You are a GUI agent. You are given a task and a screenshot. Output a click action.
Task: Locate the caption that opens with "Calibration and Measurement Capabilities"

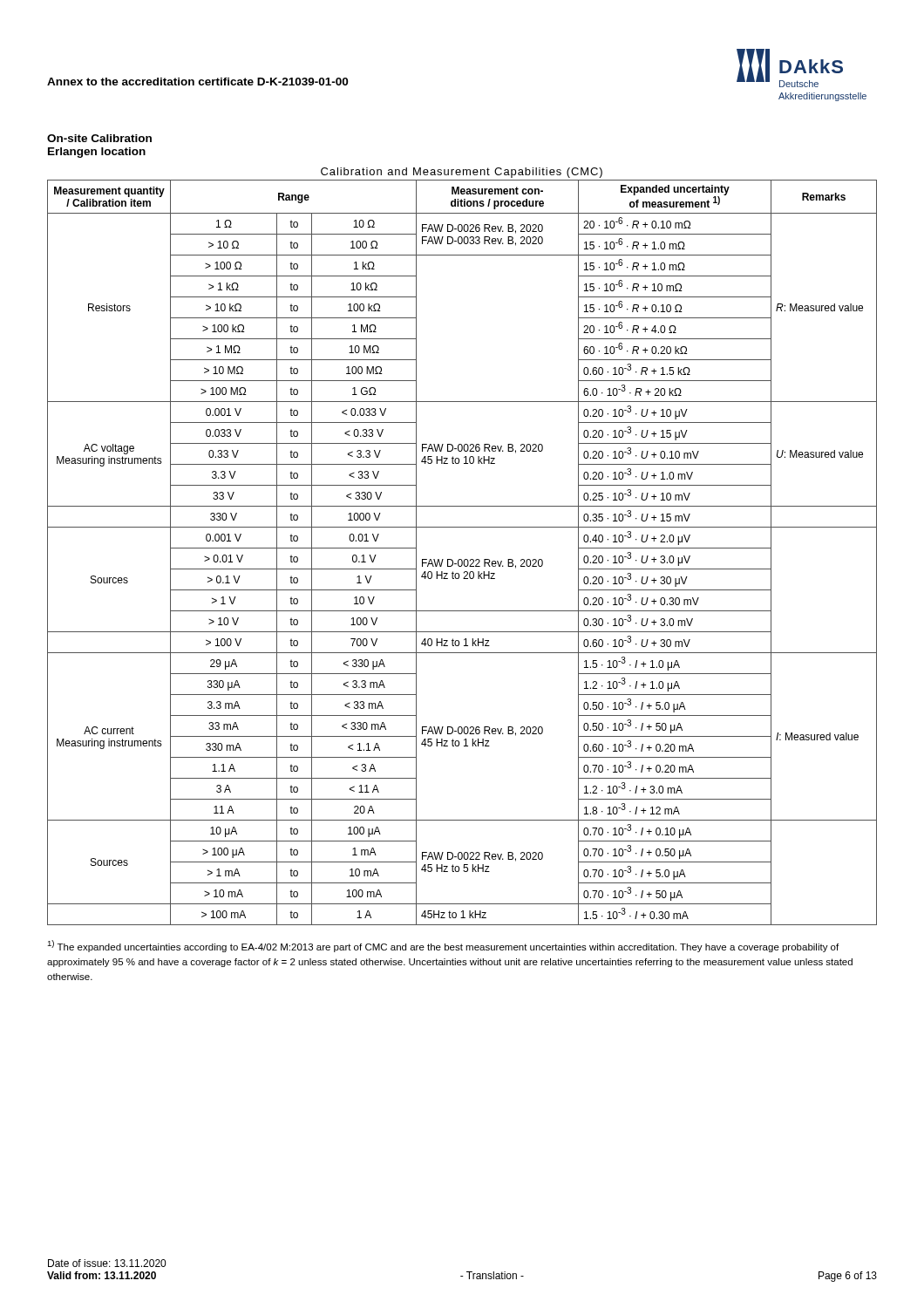(x=462, y=171)
